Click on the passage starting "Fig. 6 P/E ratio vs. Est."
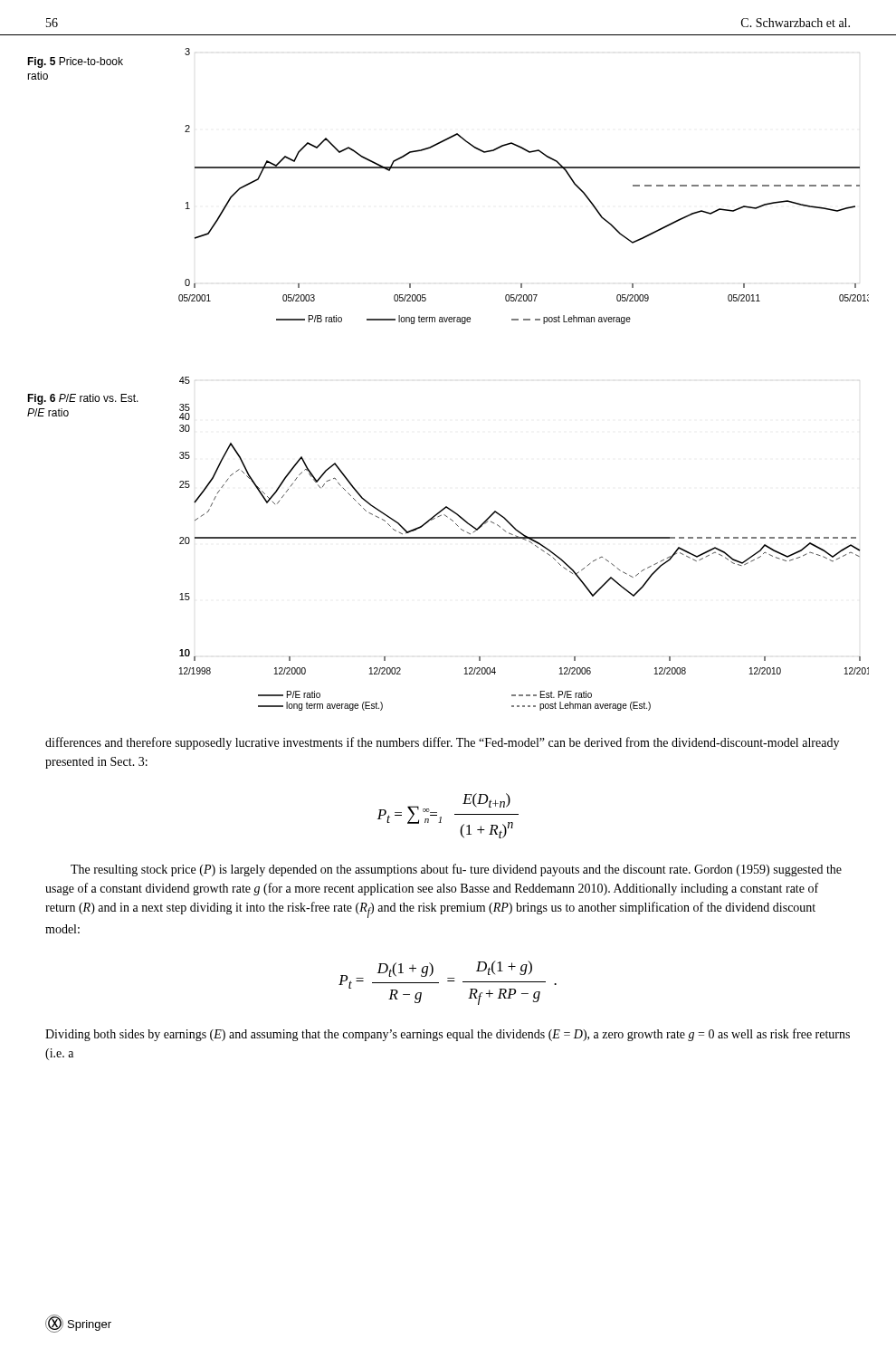The height and width of the screenshot is (1358, 896). (83, 406)
